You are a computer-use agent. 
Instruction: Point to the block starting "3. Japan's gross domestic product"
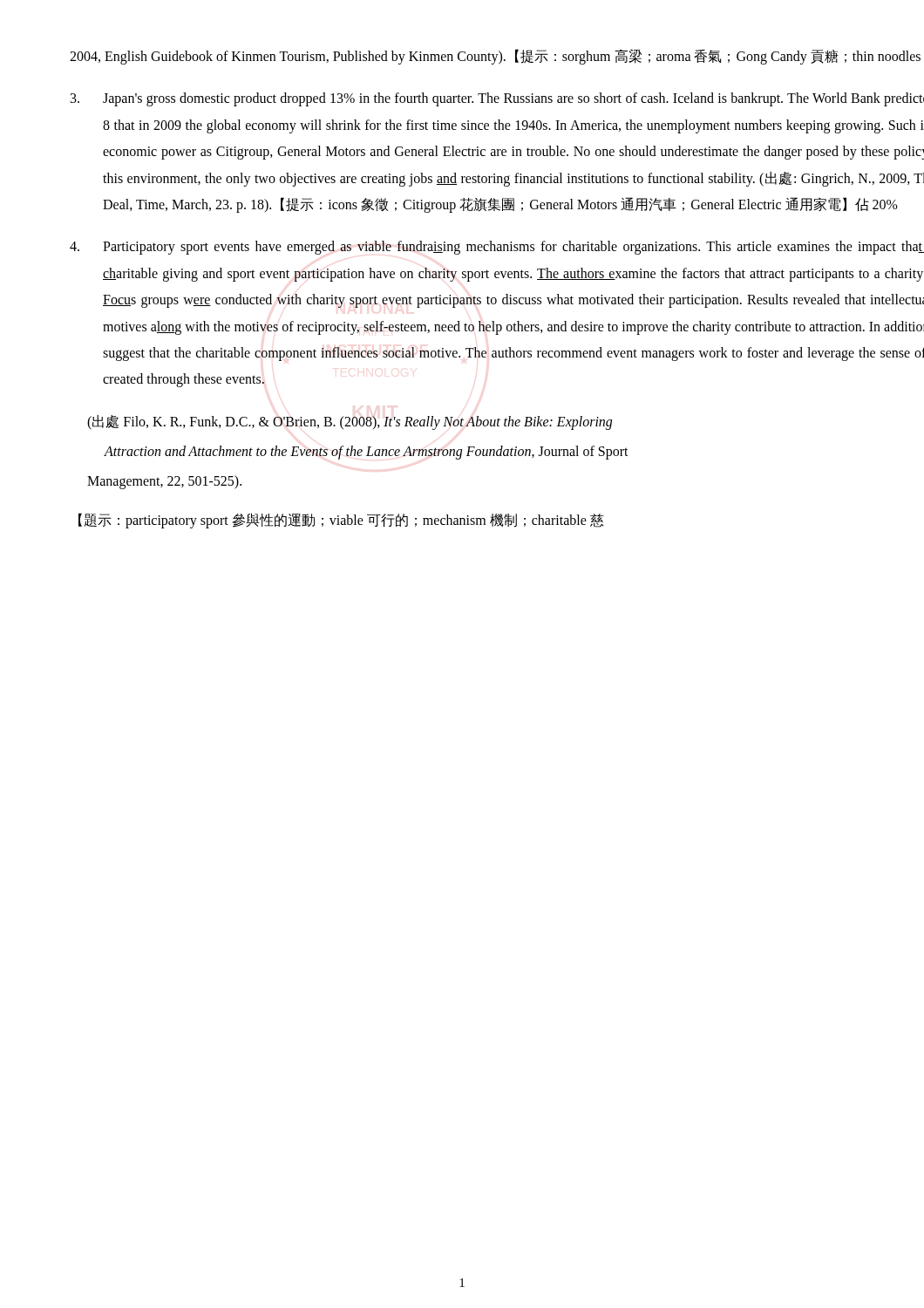497,152
